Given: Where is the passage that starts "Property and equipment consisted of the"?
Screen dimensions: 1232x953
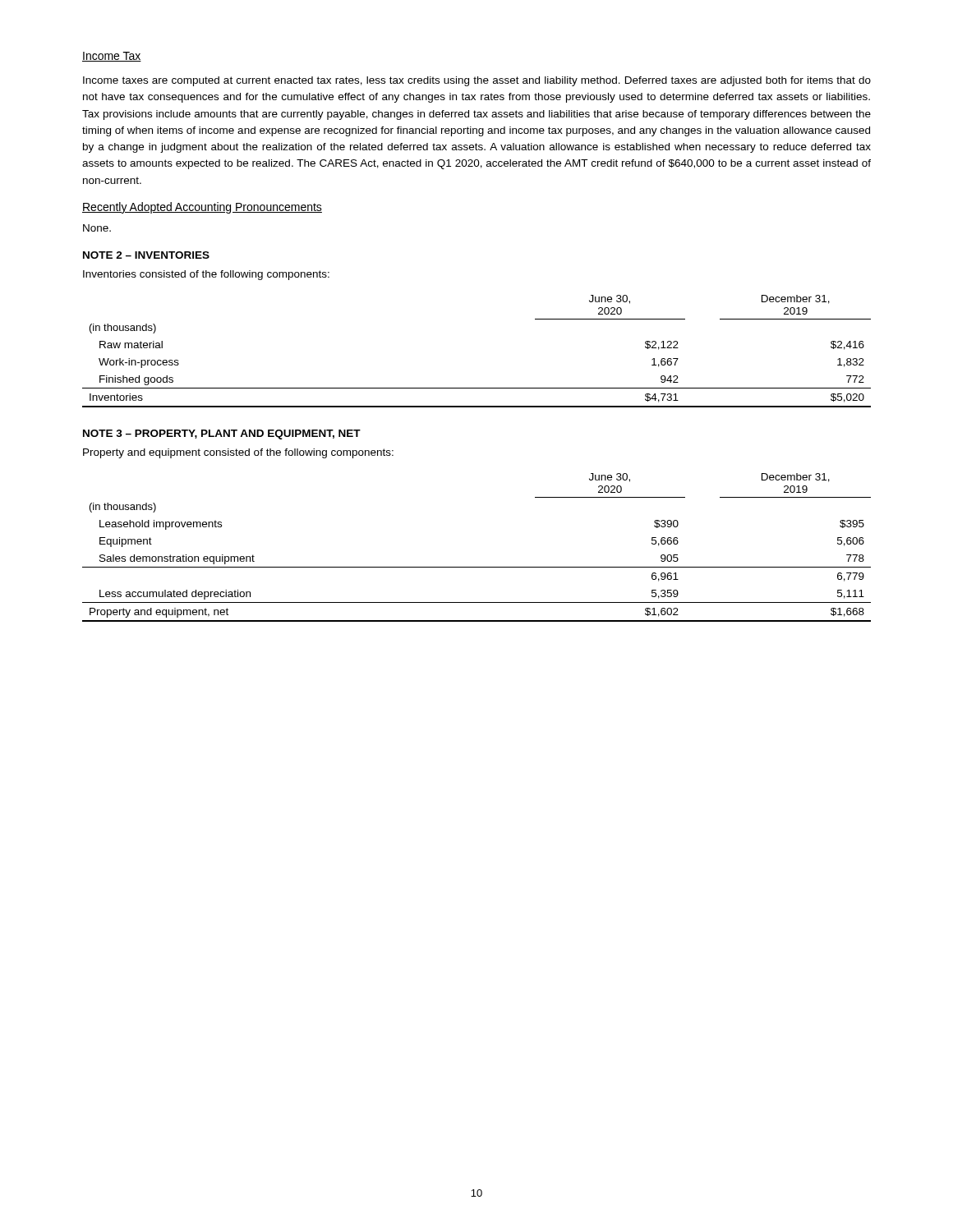Looking at the screenshot, I should coord(238,452).
